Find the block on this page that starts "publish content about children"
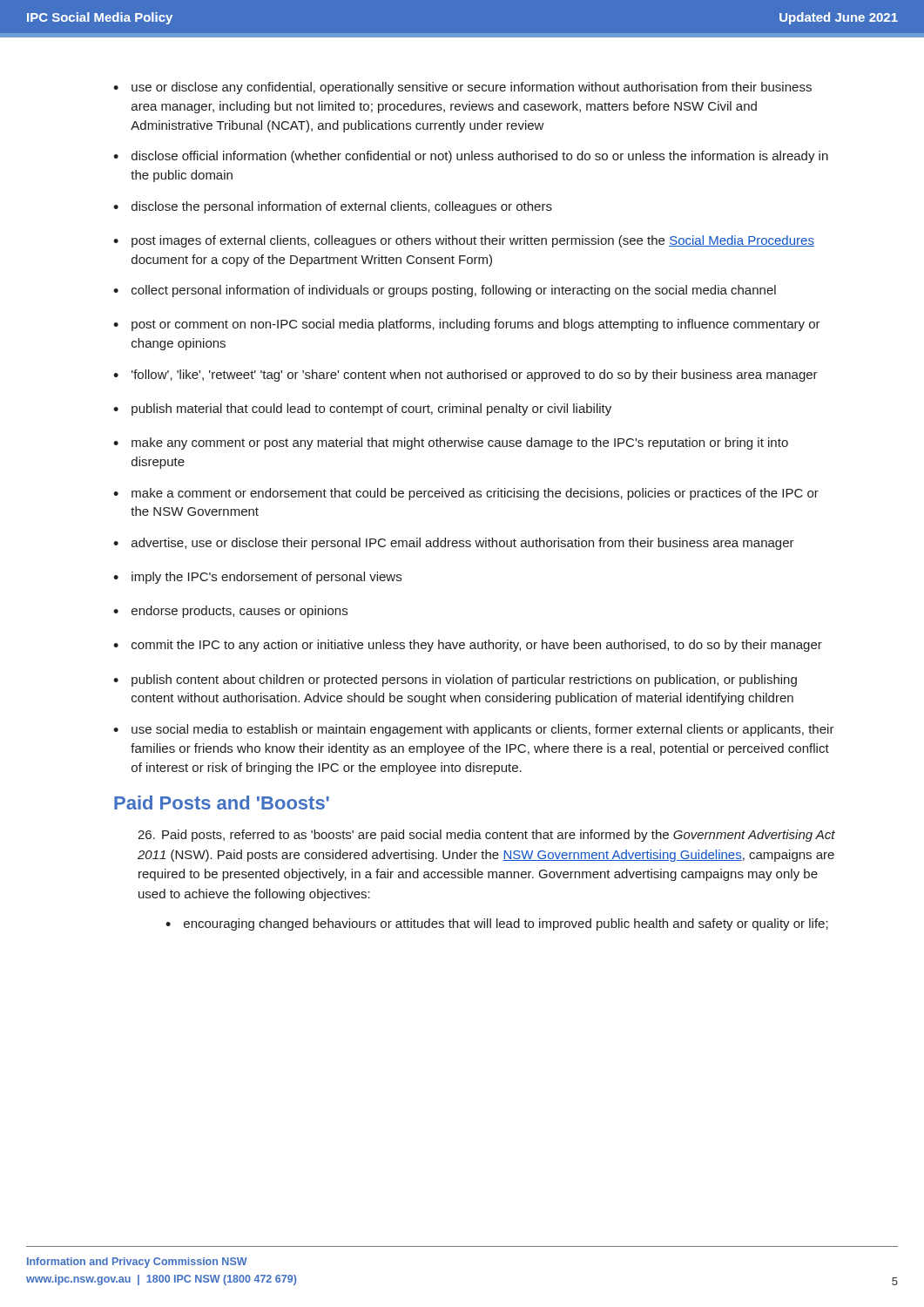Viewport: 924px width, 1307px height. (x=484, y=689)
